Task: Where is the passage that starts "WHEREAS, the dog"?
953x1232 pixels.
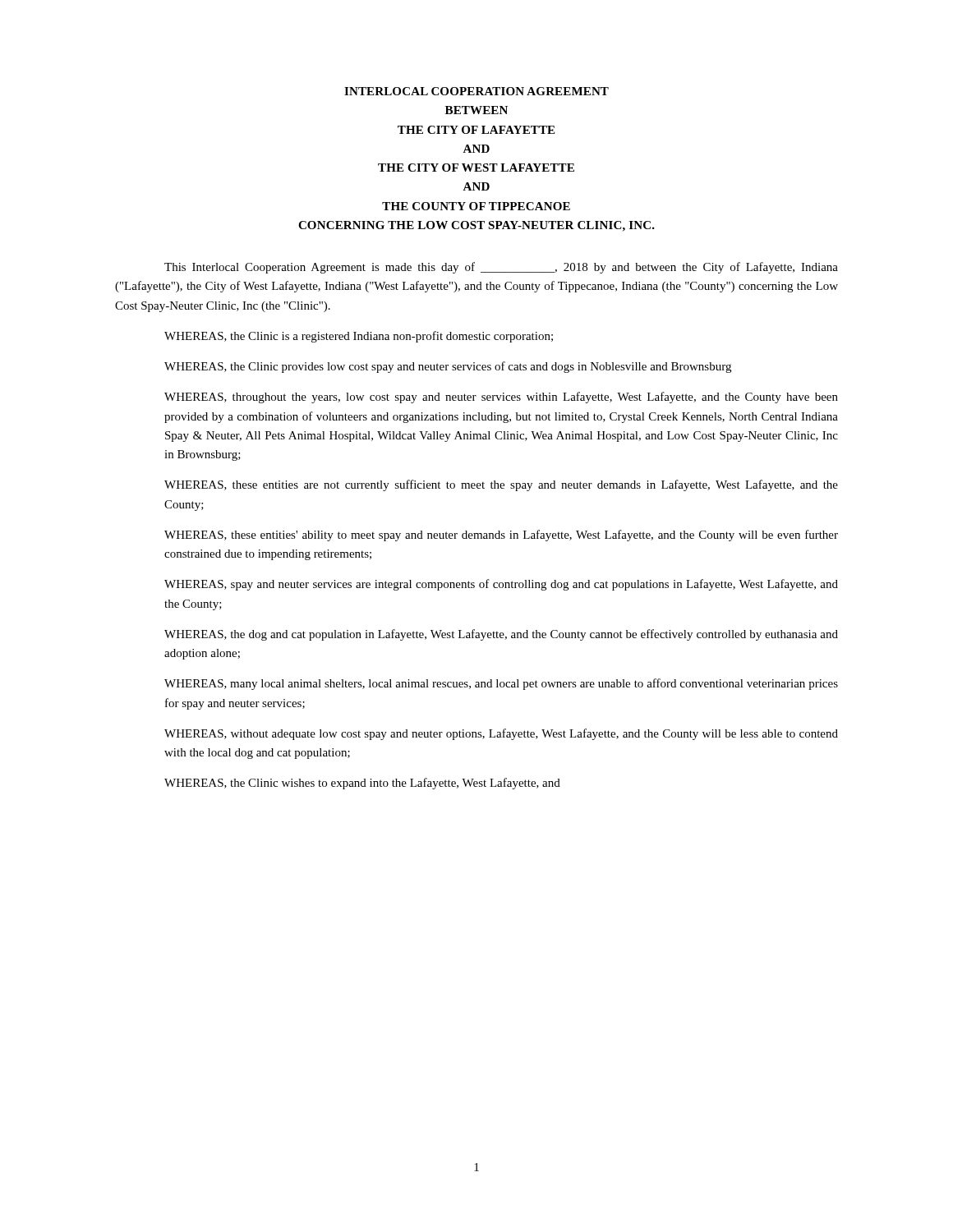Action: click(x=501, y=643)
